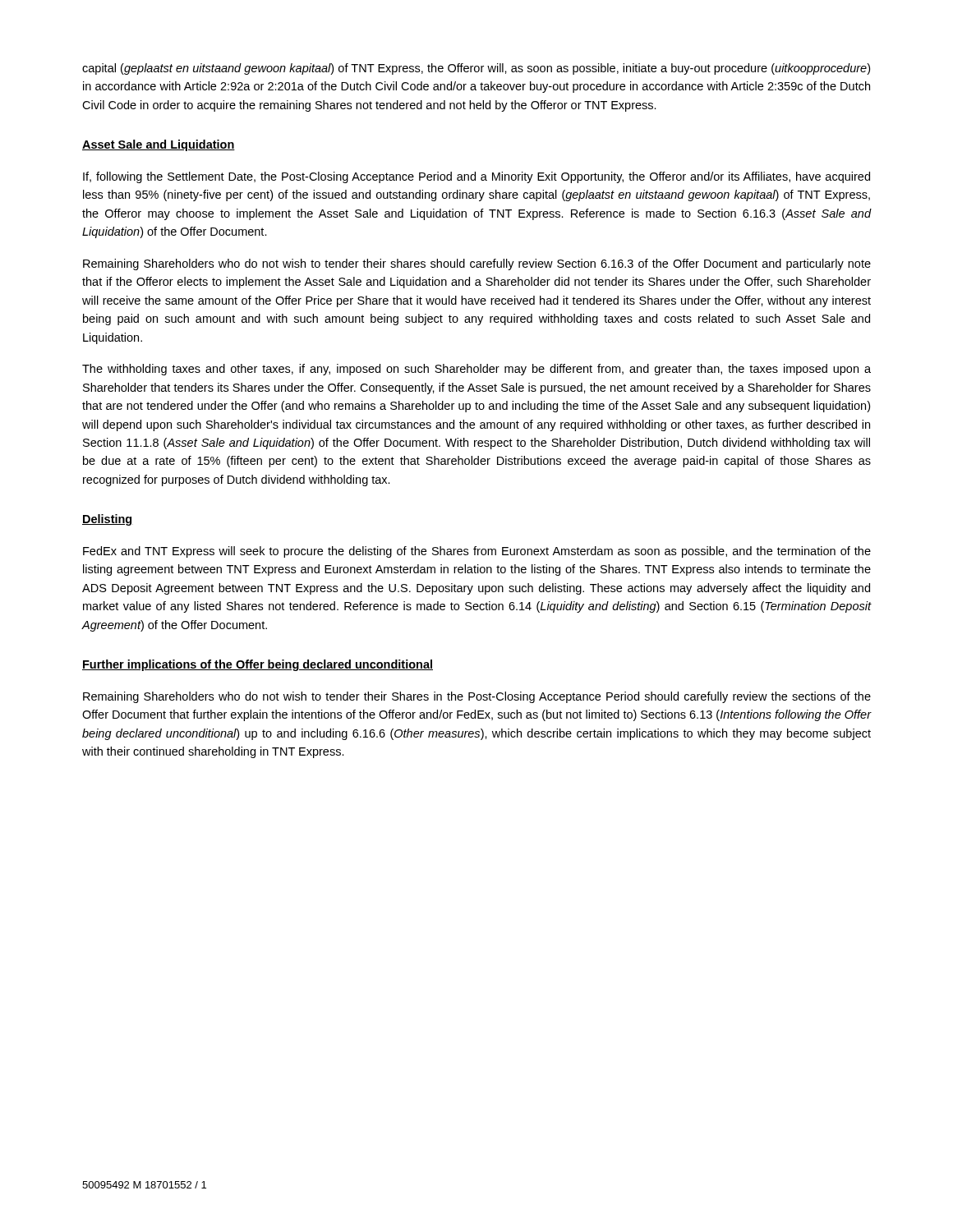This screenshot has height=1232, width=953.
Task: Locate the section header with the text "Asset Sale and Liquidation"
Action: point(158,145)
